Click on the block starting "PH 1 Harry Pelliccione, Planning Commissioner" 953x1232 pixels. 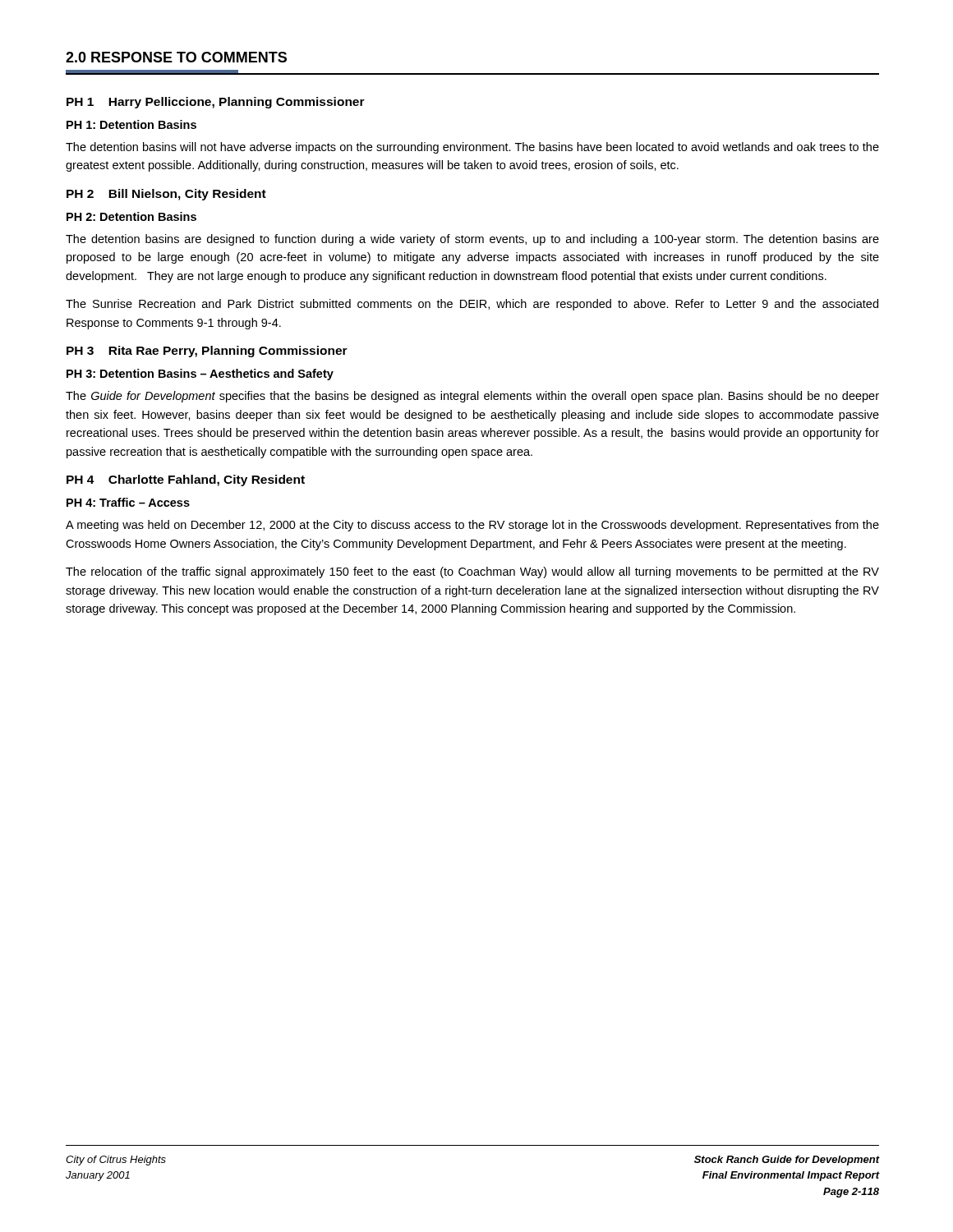(215, 101)
